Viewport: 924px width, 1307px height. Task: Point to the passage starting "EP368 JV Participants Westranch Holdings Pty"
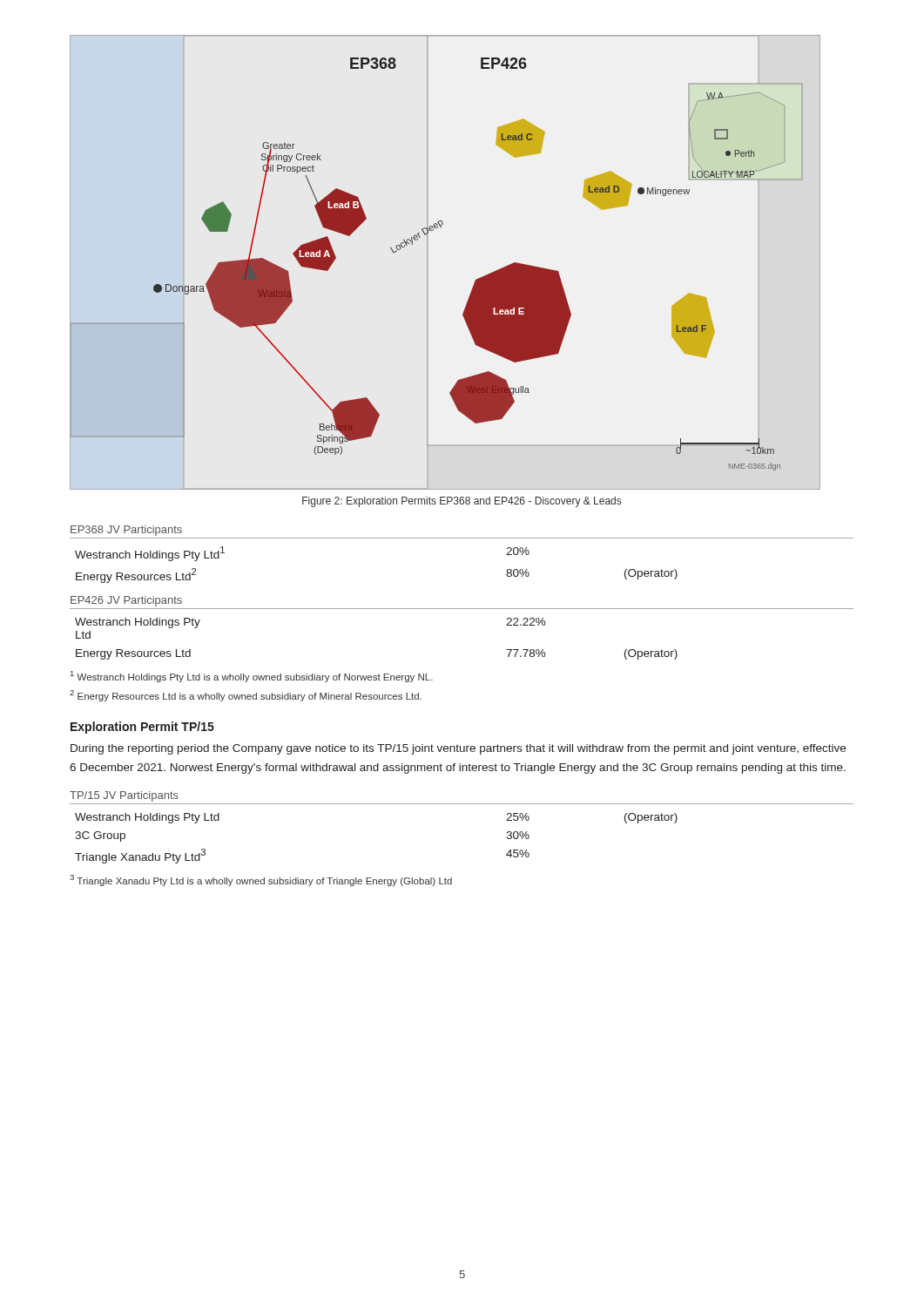(x=126, y=531)
